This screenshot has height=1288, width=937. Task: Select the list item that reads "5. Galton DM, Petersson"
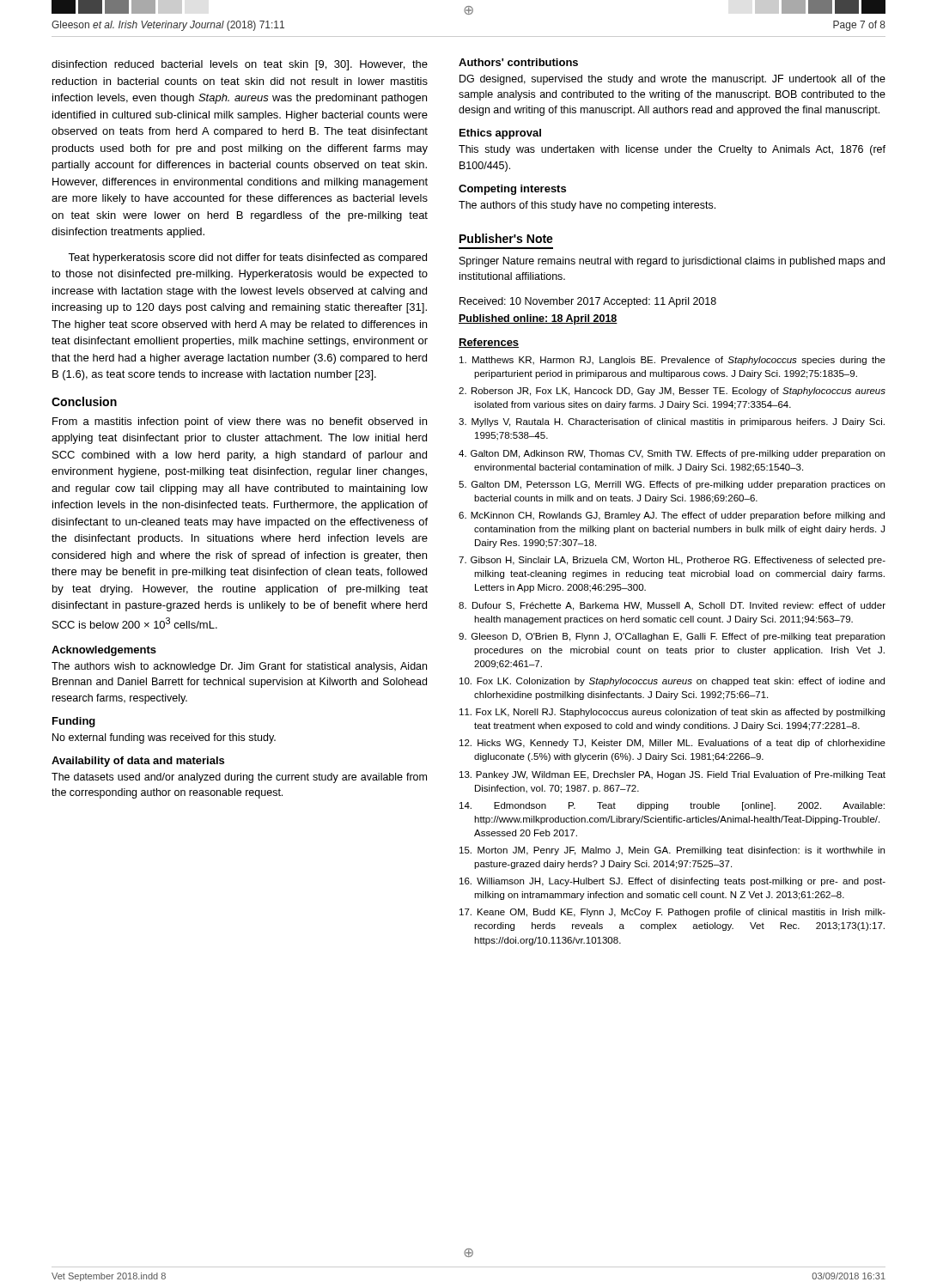[672, 491]
